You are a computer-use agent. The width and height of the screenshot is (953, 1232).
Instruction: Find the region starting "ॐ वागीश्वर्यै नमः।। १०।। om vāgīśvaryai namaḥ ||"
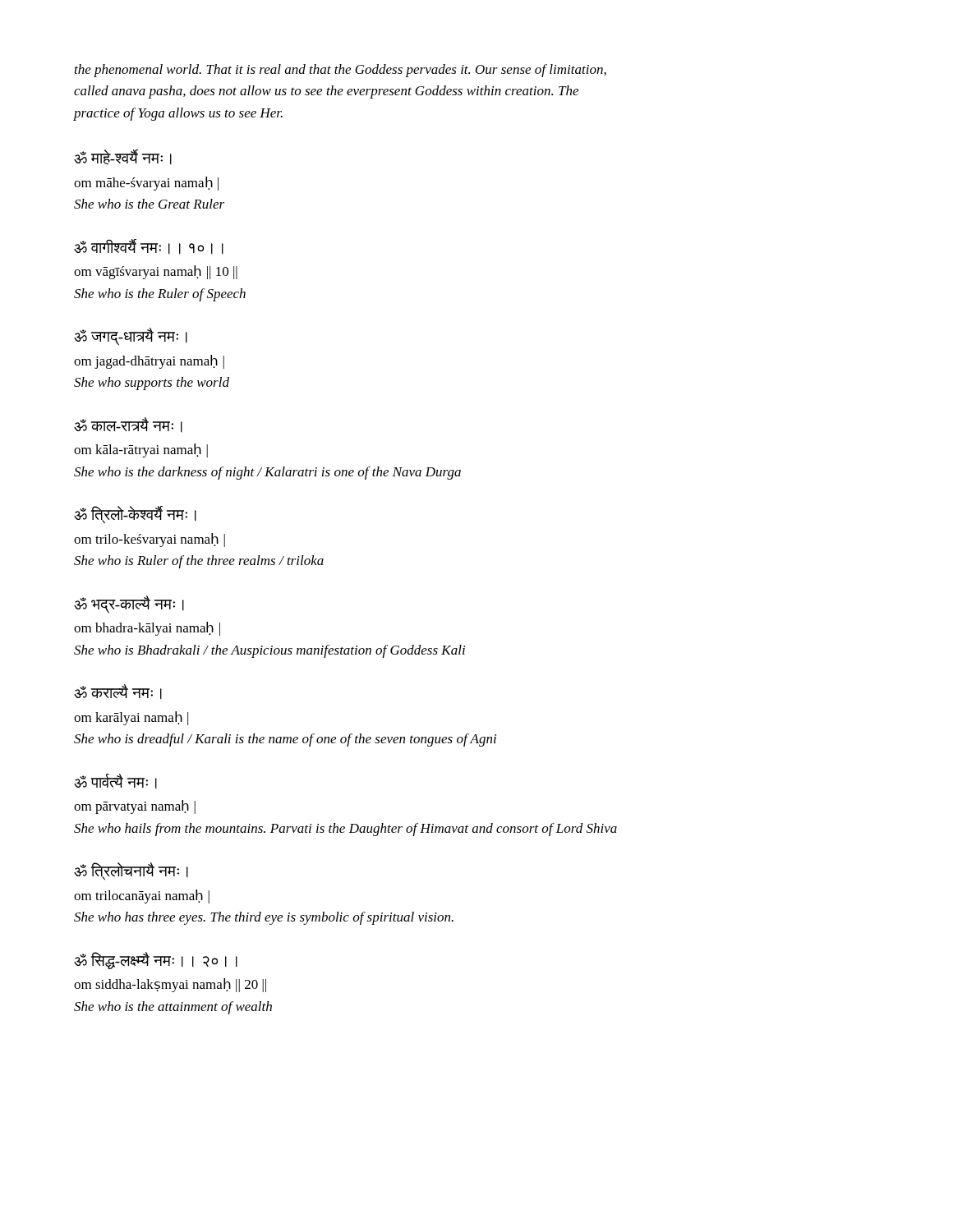point(149,246)
